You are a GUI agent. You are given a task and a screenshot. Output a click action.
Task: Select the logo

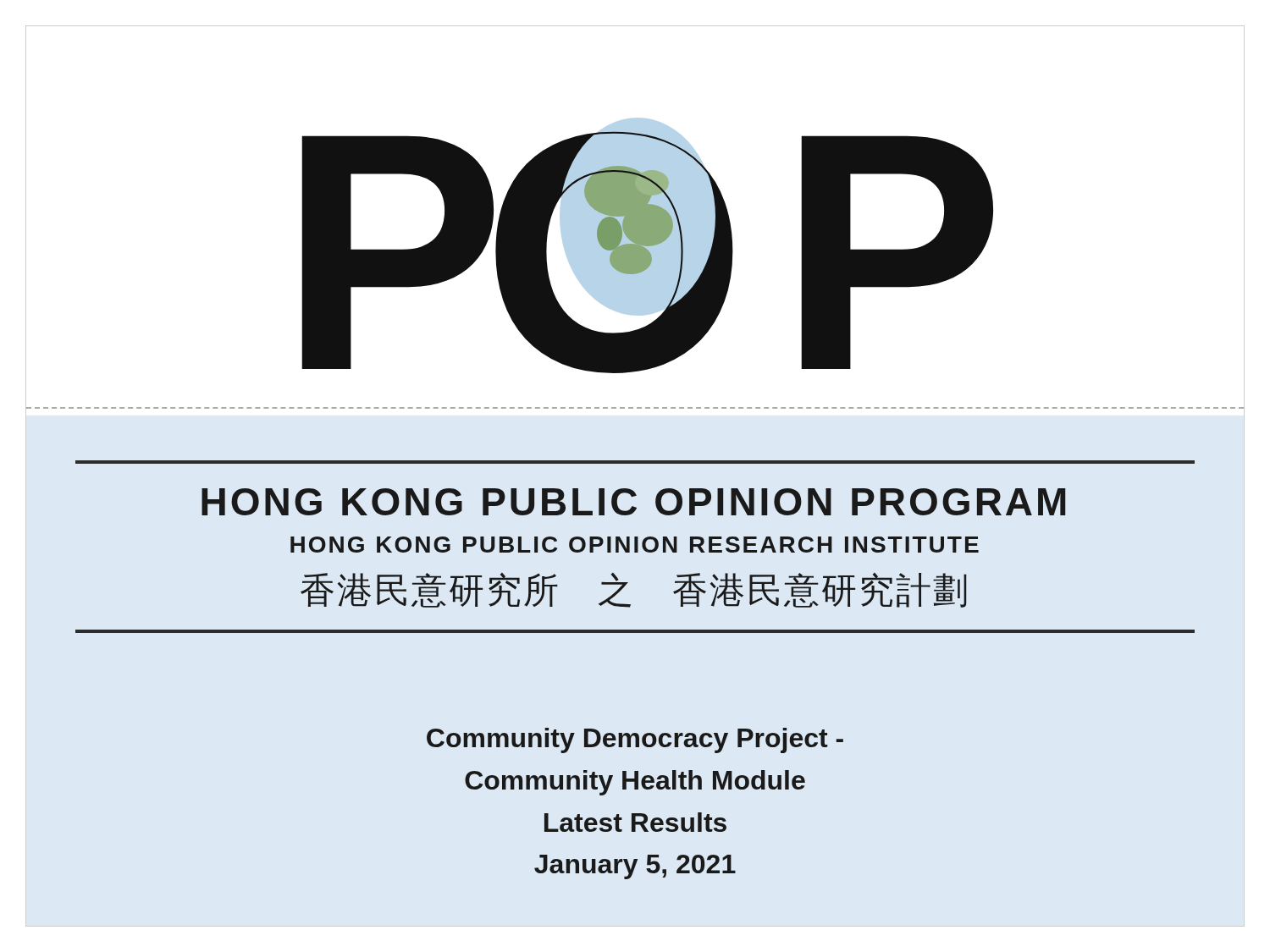[x=635, y=221]
